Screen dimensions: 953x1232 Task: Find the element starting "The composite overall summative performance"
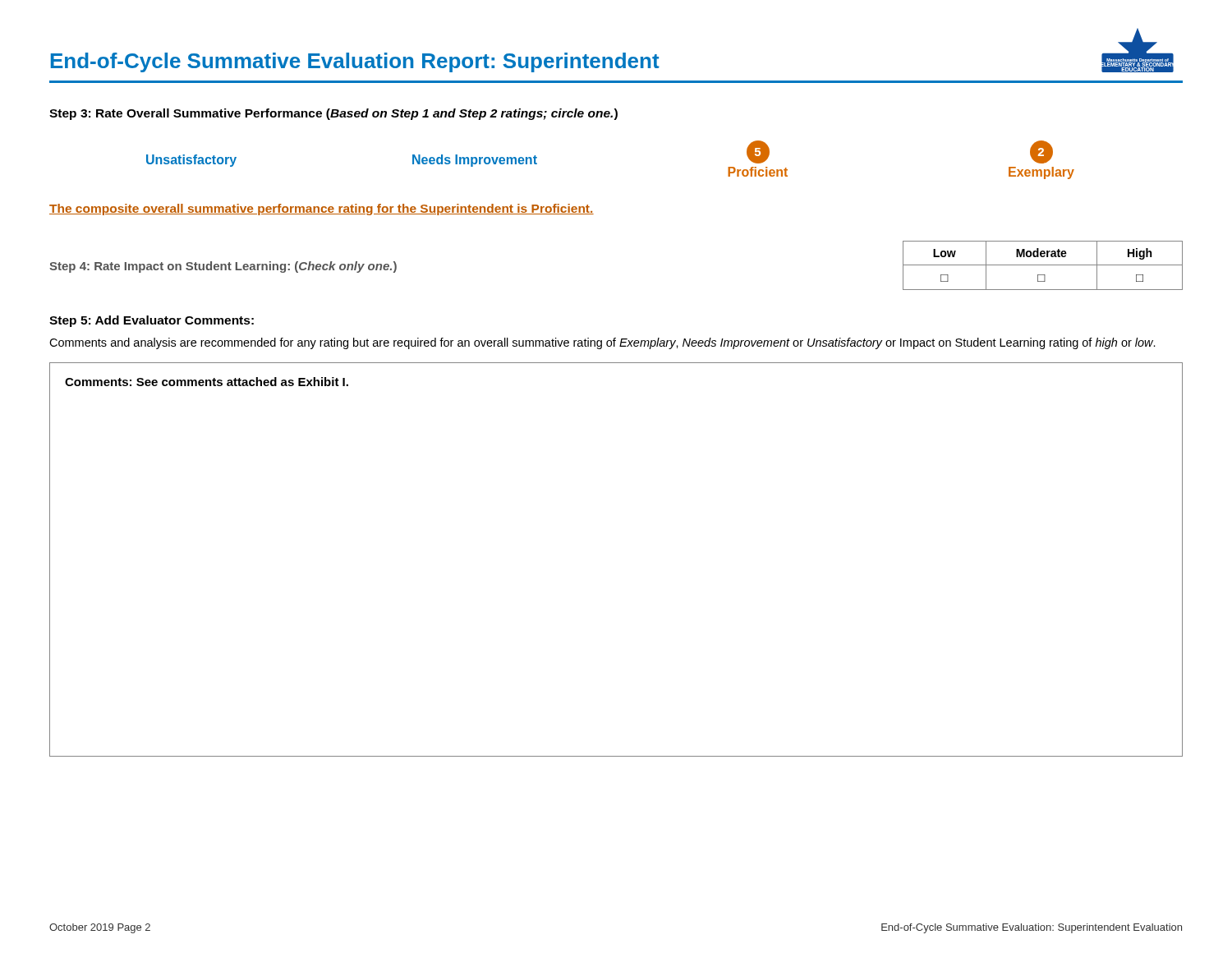[321, 208]
